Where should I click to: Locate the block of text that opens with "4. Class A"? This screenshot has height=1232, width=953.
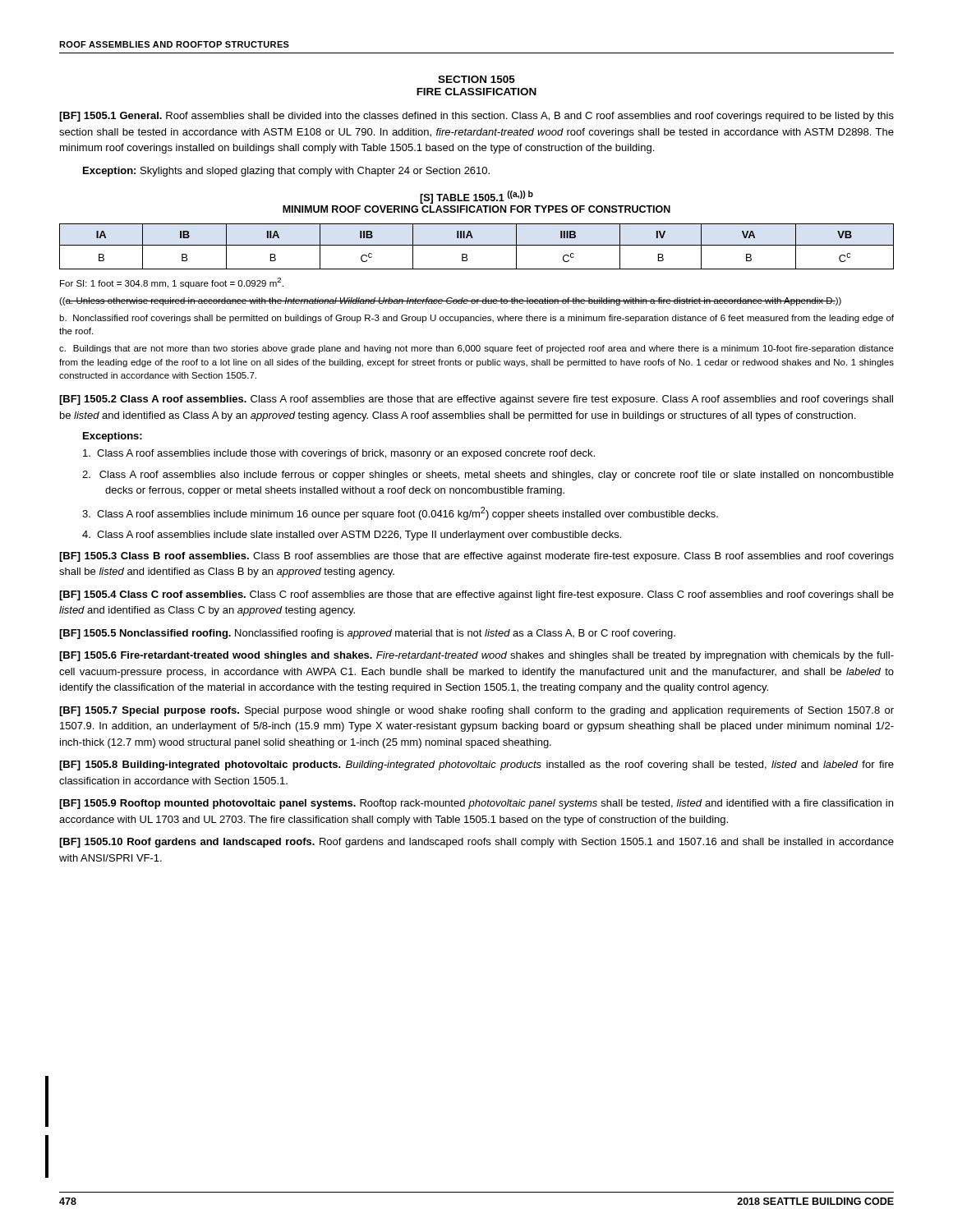pos(364,535)
